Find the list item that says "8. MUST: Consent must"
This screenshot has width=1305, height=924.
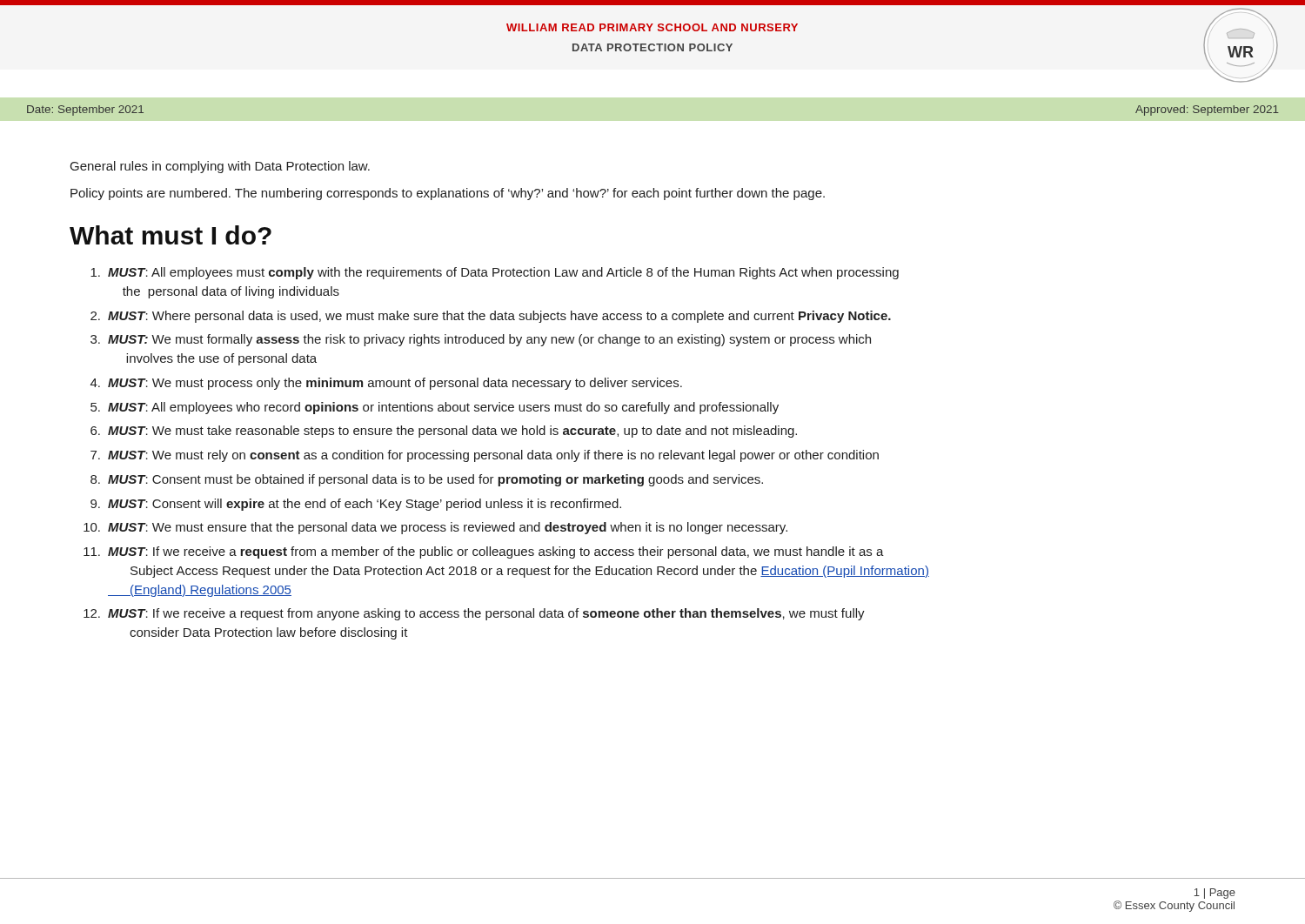click(417, 479)
